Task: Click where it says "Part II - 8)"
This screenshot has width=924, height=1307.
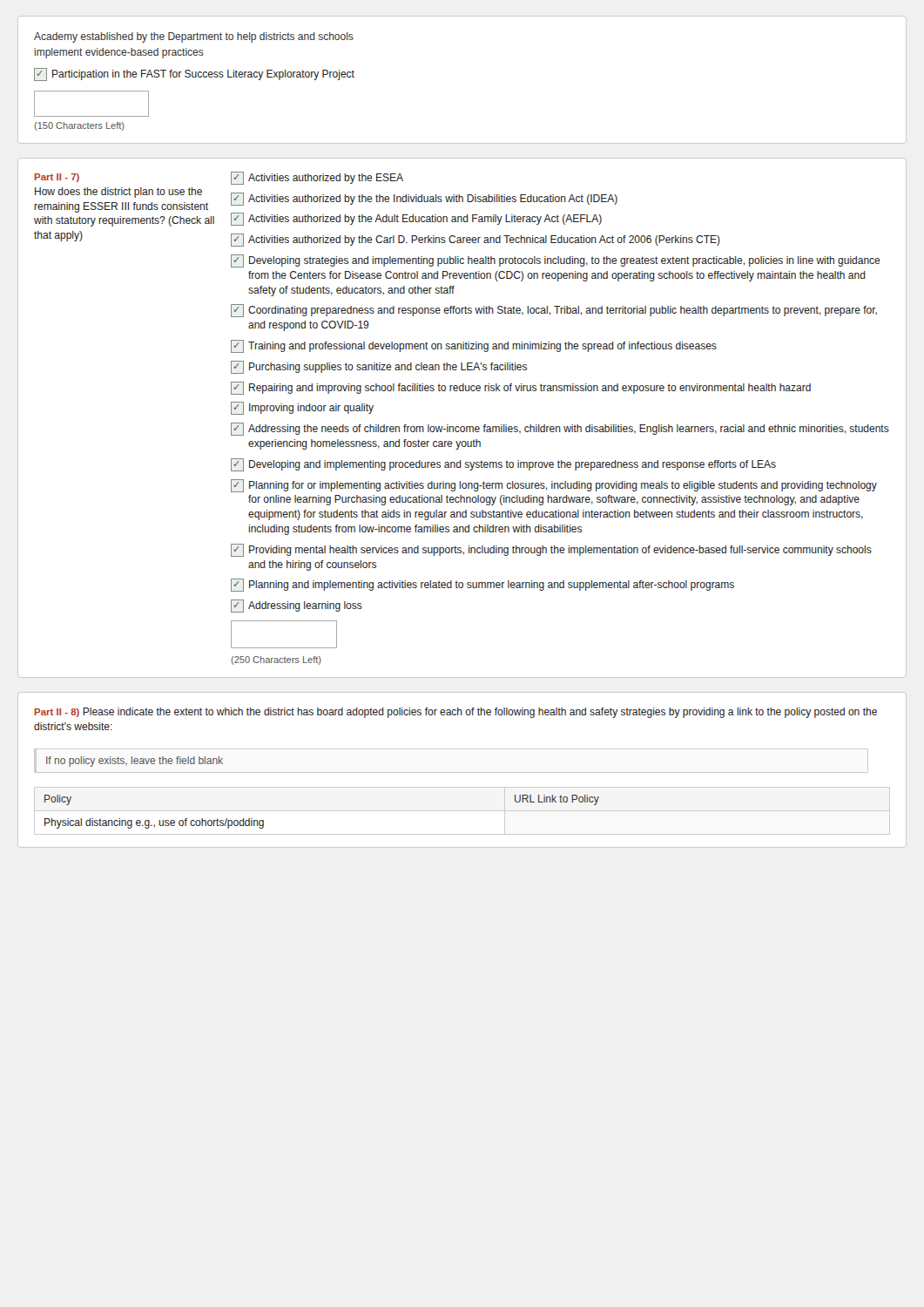Action: tap(57, 712)
